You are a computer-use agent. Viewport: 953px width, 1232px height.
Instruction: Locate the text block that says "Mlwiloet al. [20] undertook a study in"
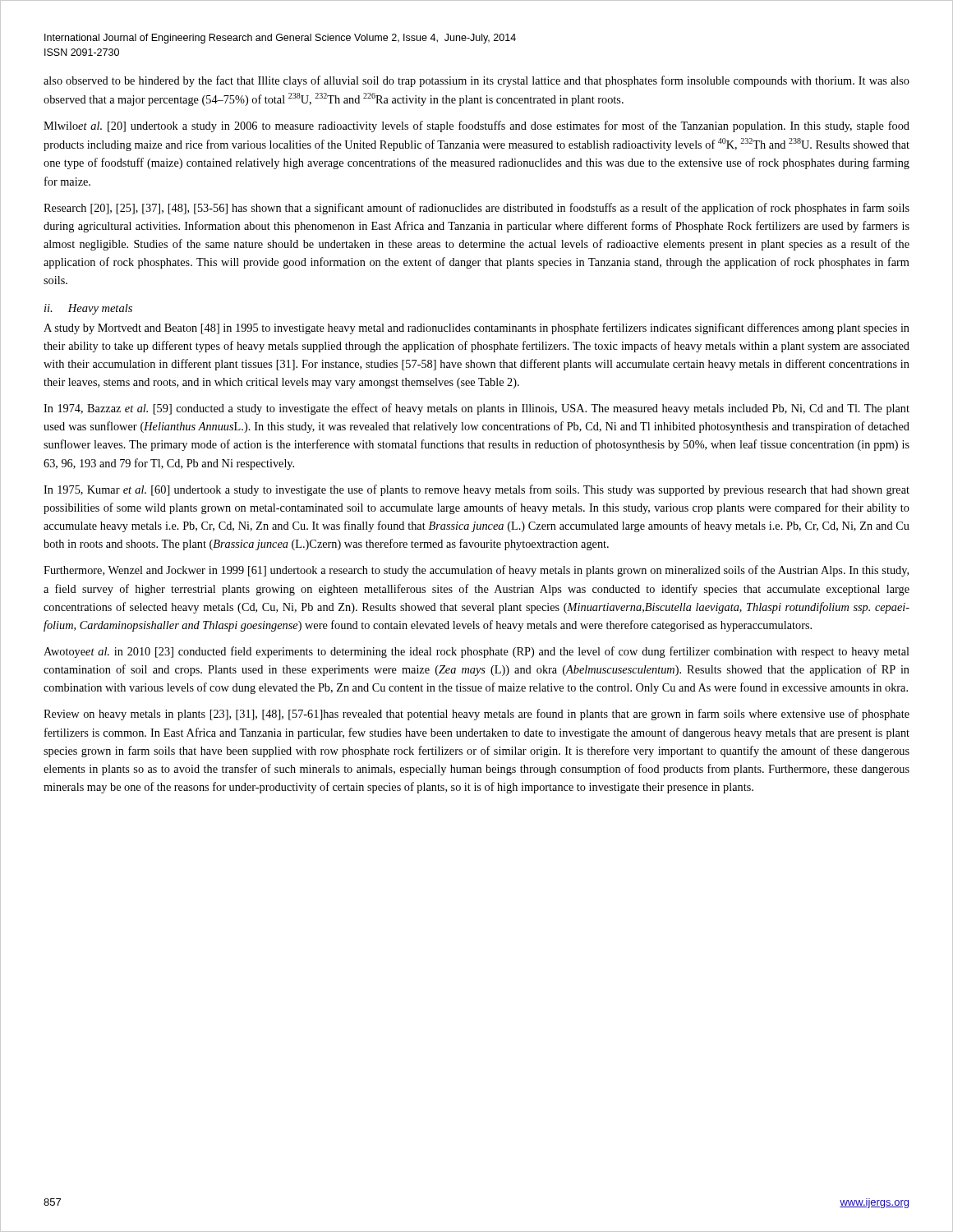[x=476, y=154]
